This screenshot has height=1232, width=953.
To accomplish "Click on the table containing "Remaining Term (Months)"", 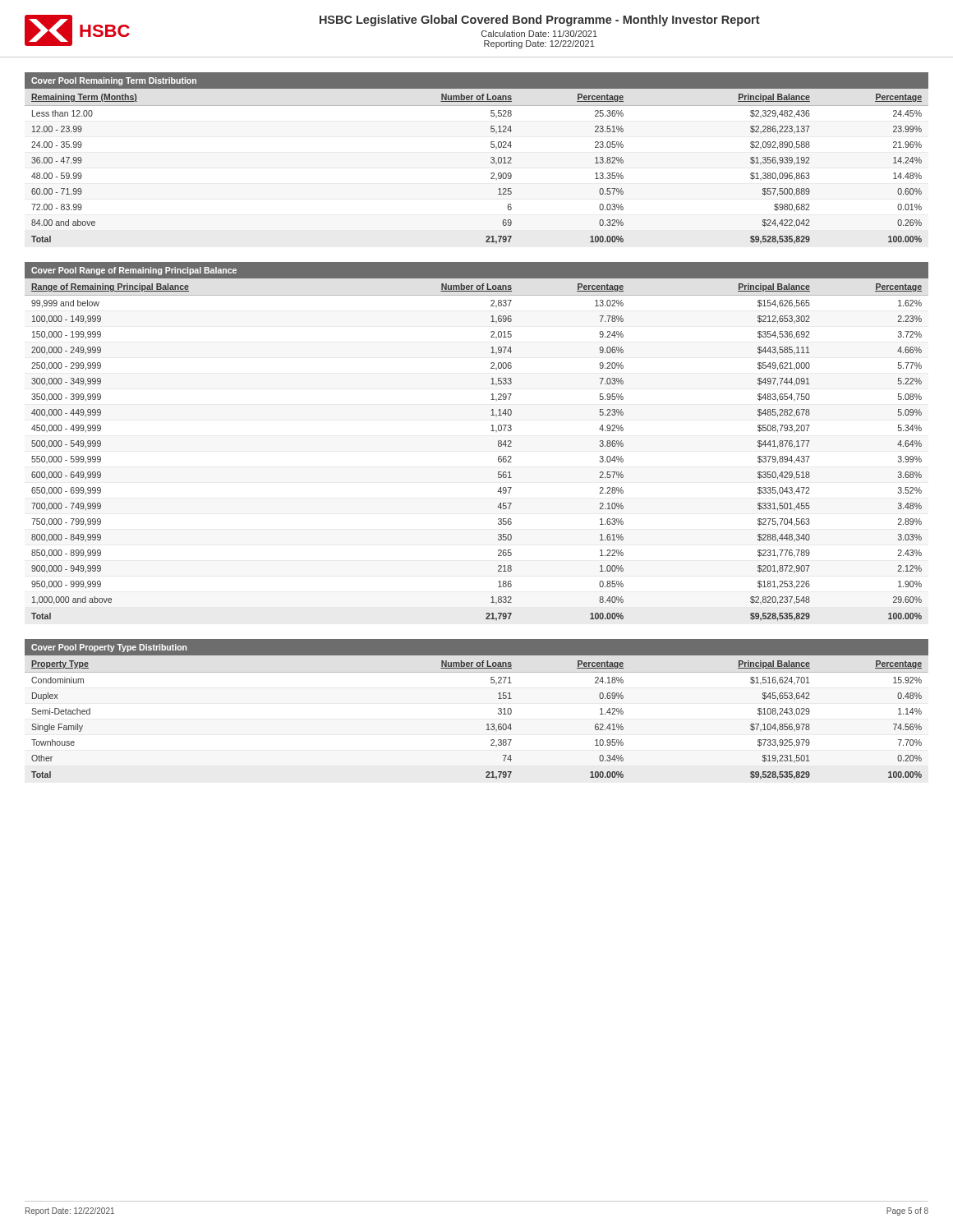I will tap(476, 168).
